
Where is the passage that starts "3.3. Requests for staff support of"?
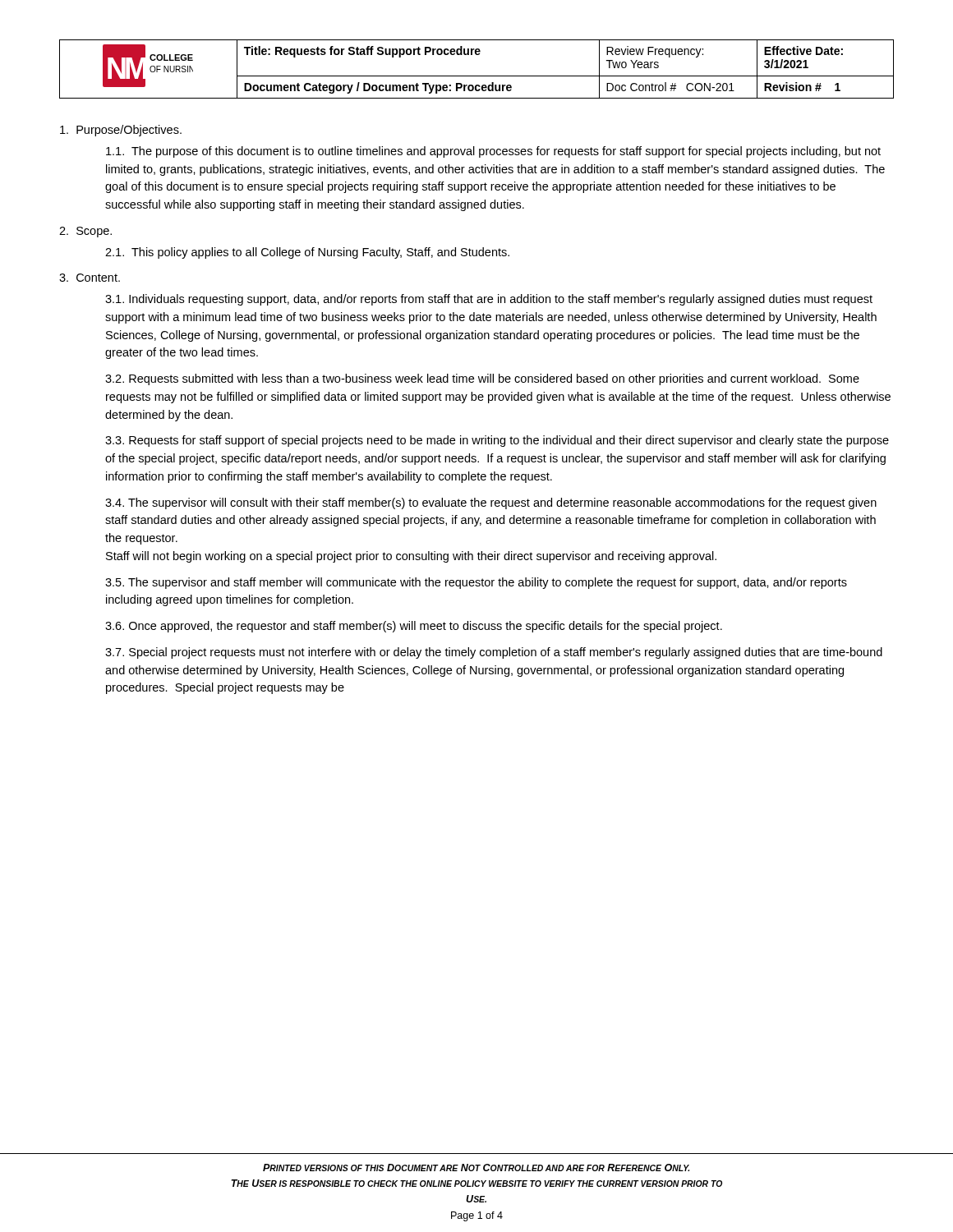tap(497, 458)
